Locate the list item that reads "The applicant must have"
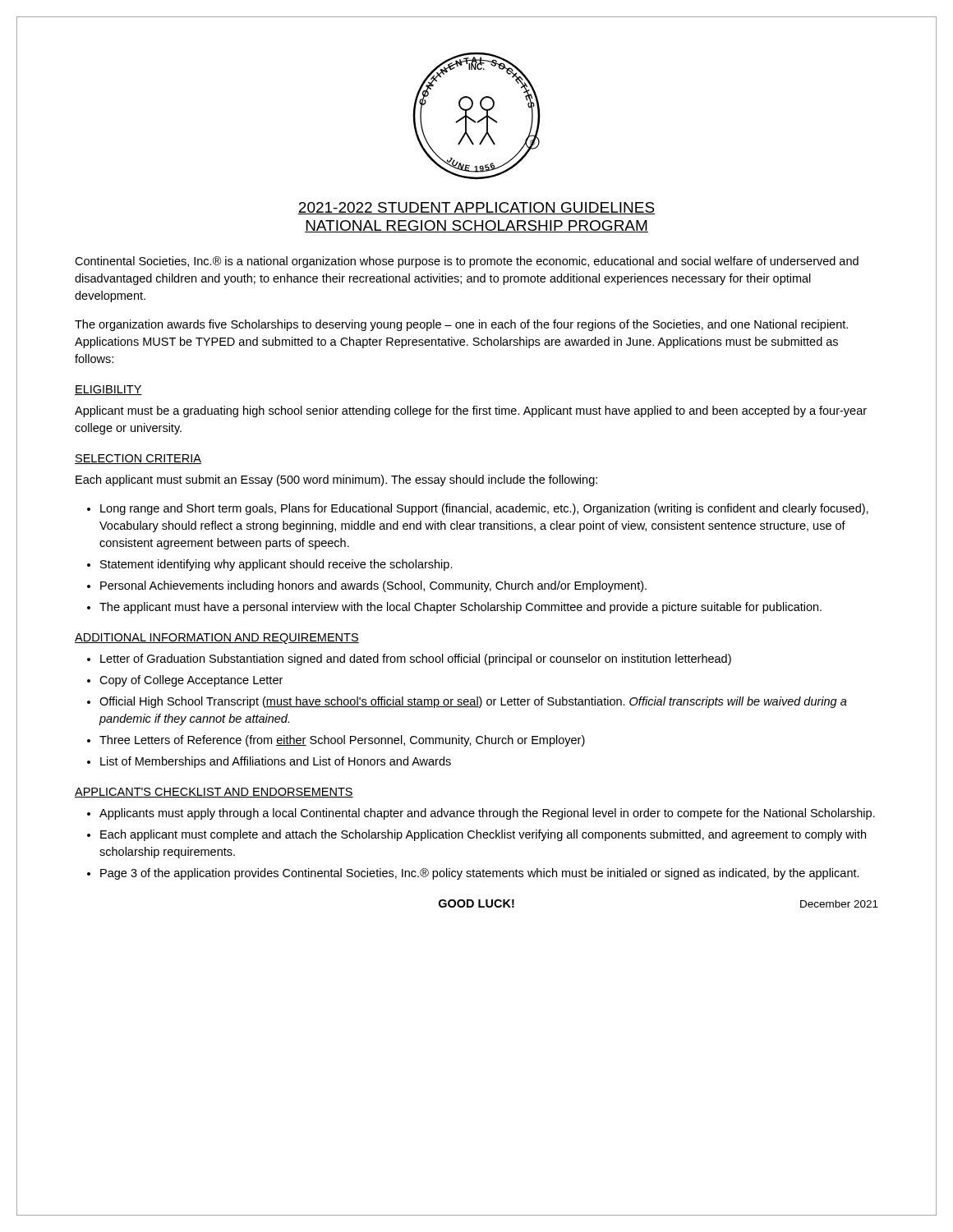Screen dimensions: 1232x953 pos(461,607)
